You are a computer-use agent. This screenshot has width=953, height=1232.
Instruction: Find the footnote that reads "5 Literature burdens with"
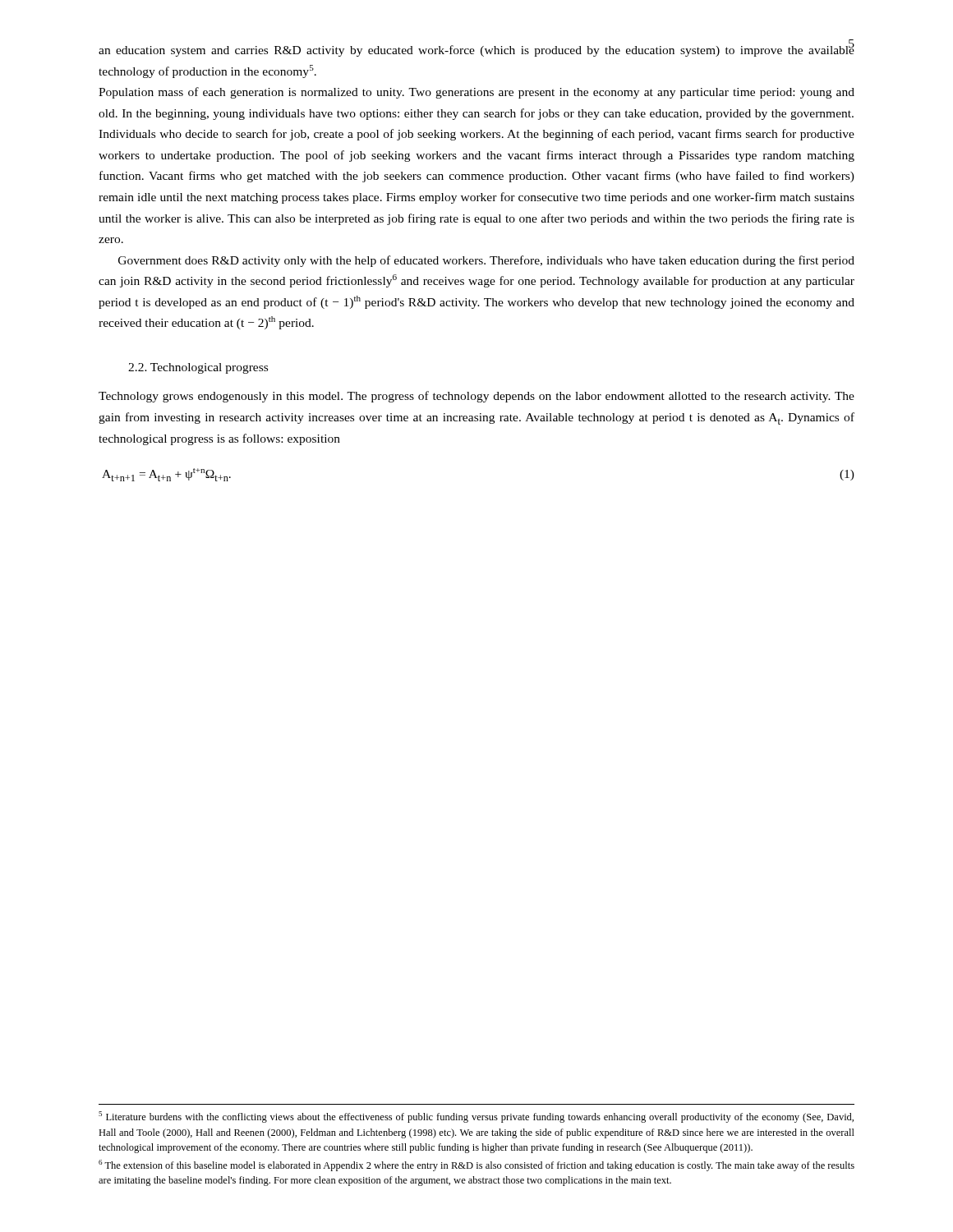(476, 1131)
